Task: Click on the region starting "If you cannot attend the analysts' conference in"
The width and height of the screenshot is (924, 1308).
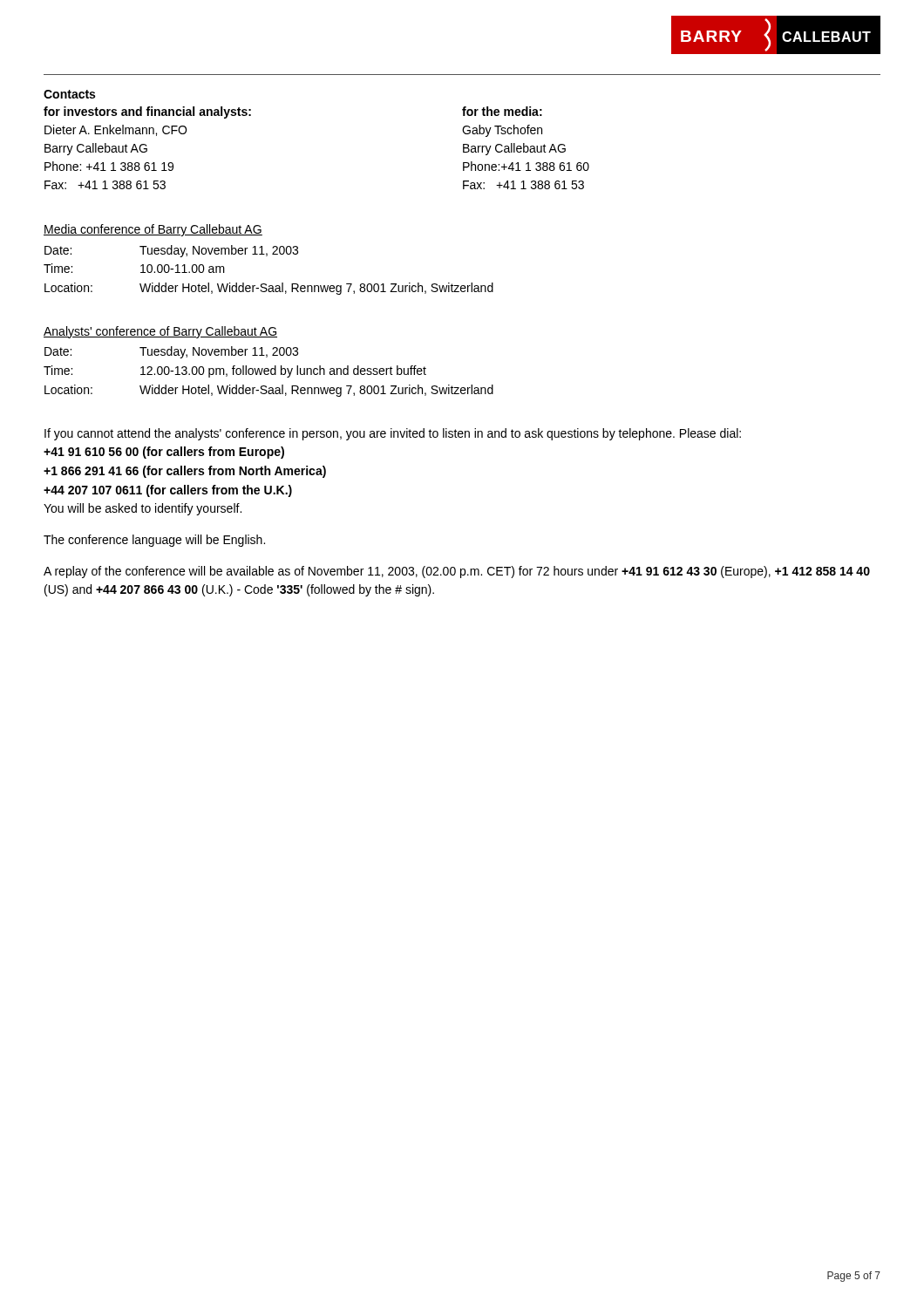Action: pyautogui.click(x=393, y=434)
